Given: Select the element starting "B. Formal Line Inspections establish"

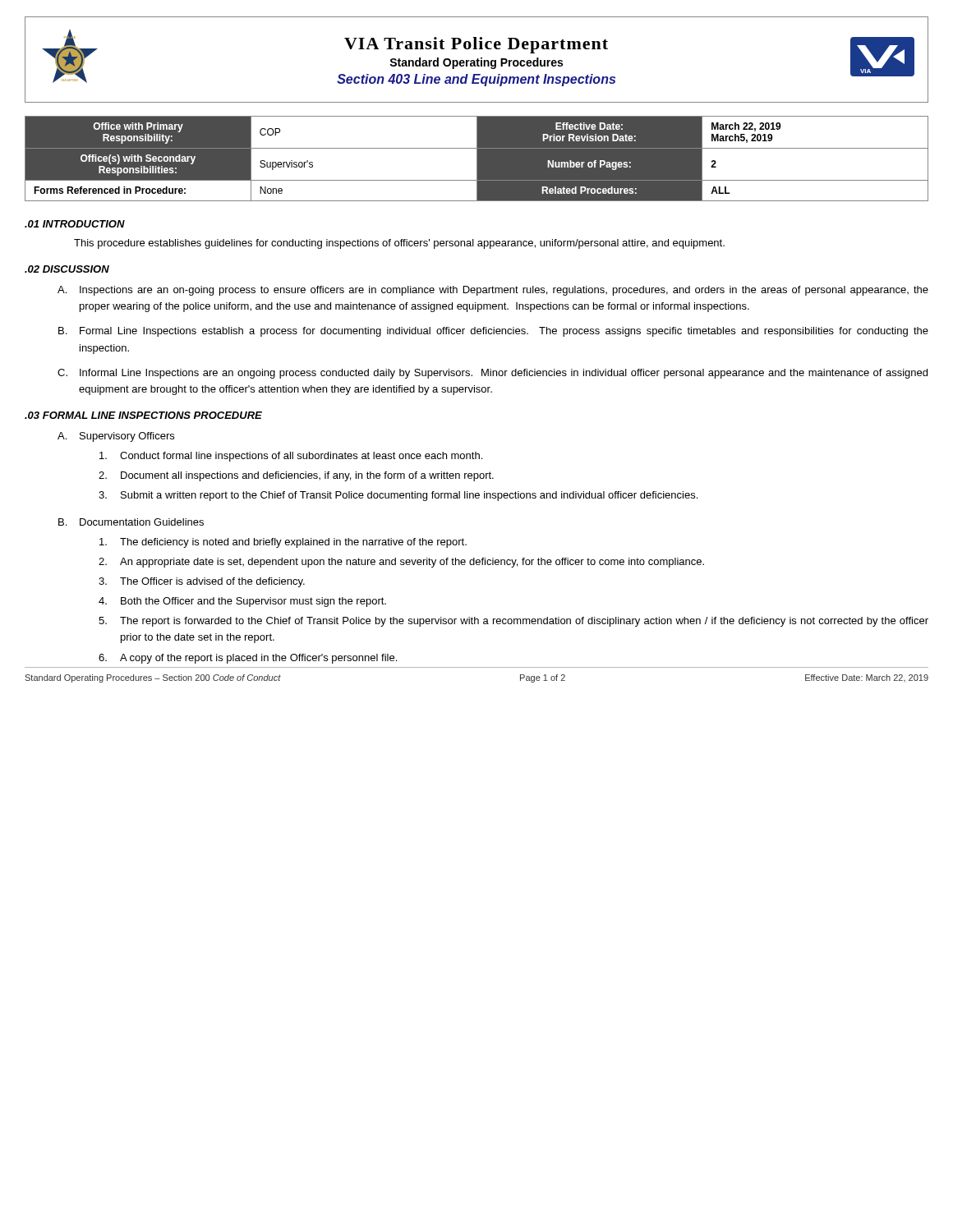Looking at the screenshot, I should tap(493, 340).
